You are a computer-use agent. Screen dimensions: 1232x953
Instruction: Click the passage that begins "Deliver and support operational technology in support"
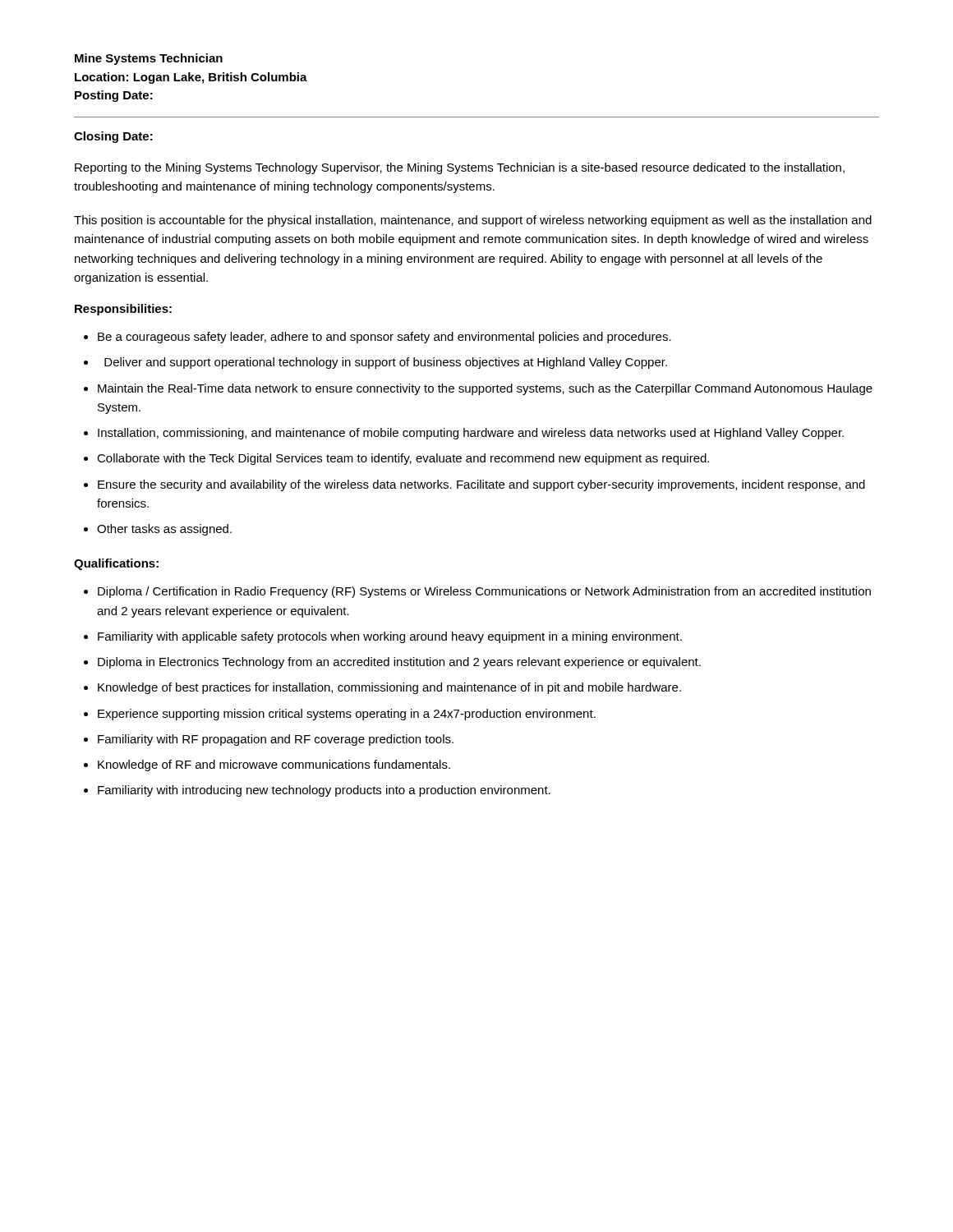pos(382,362)
